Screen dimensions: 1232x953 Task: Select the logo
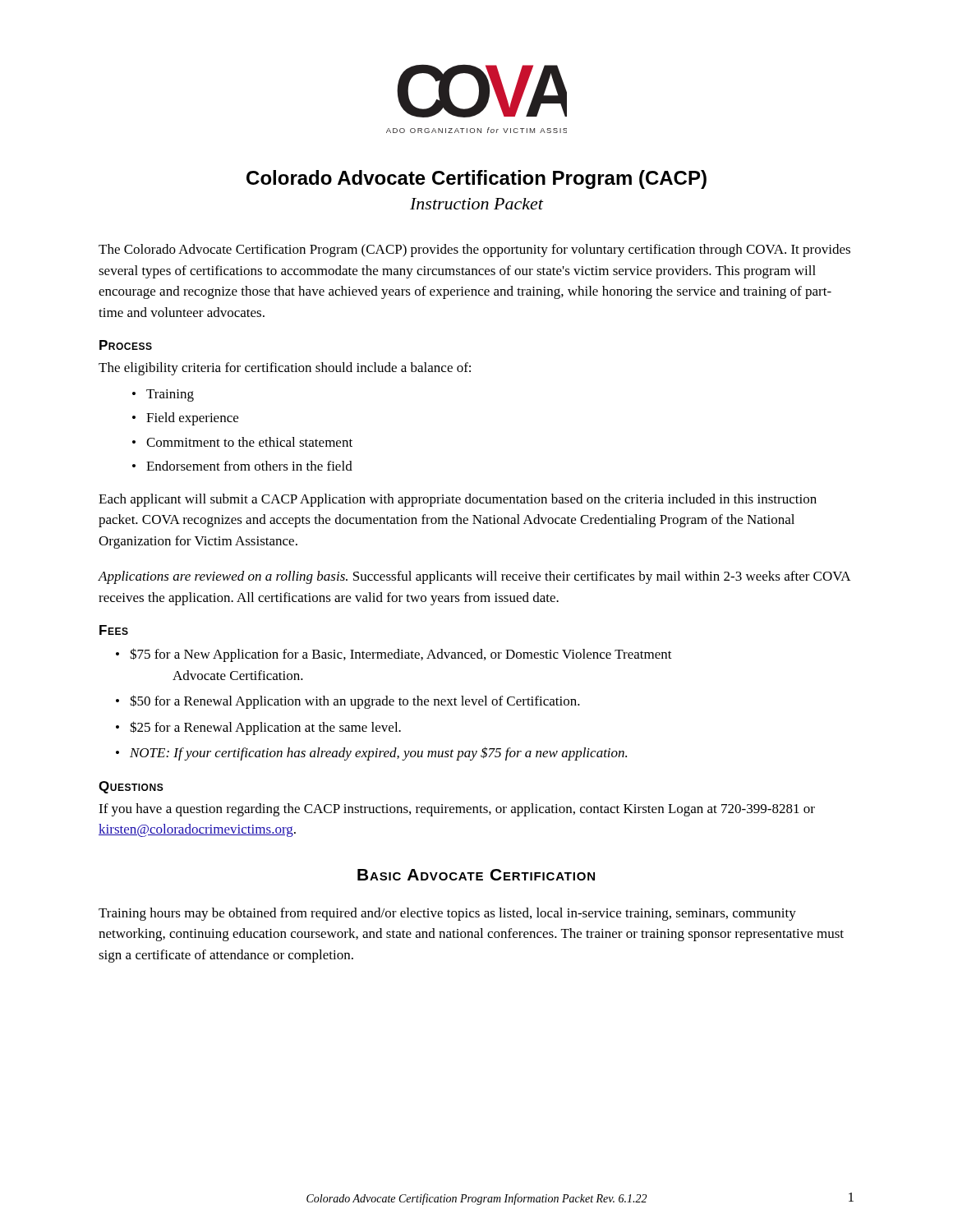[x=476, y=97]
